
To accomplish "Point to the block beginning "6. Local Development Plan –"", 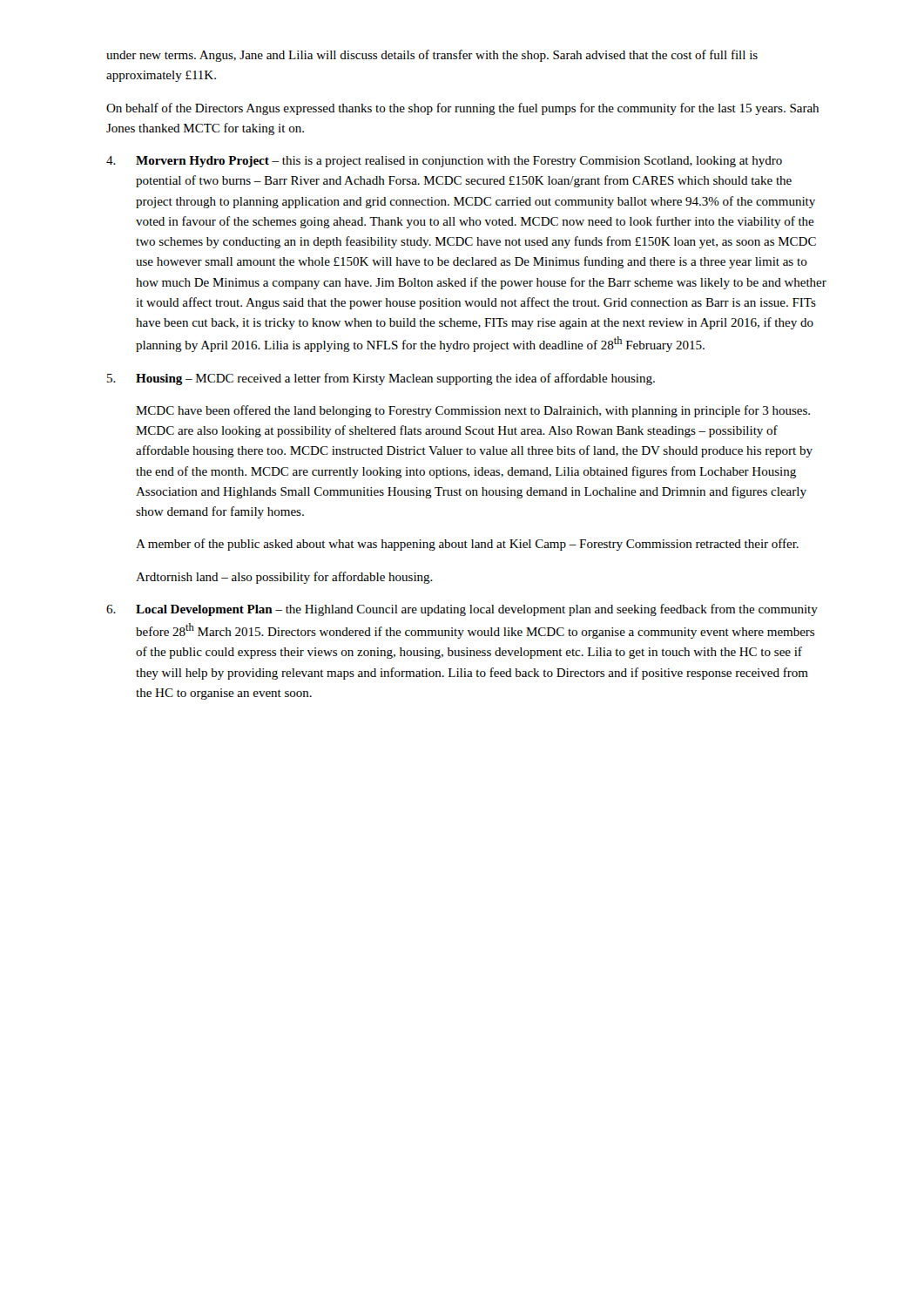I will pyautogui.click(x=466, y=651).
